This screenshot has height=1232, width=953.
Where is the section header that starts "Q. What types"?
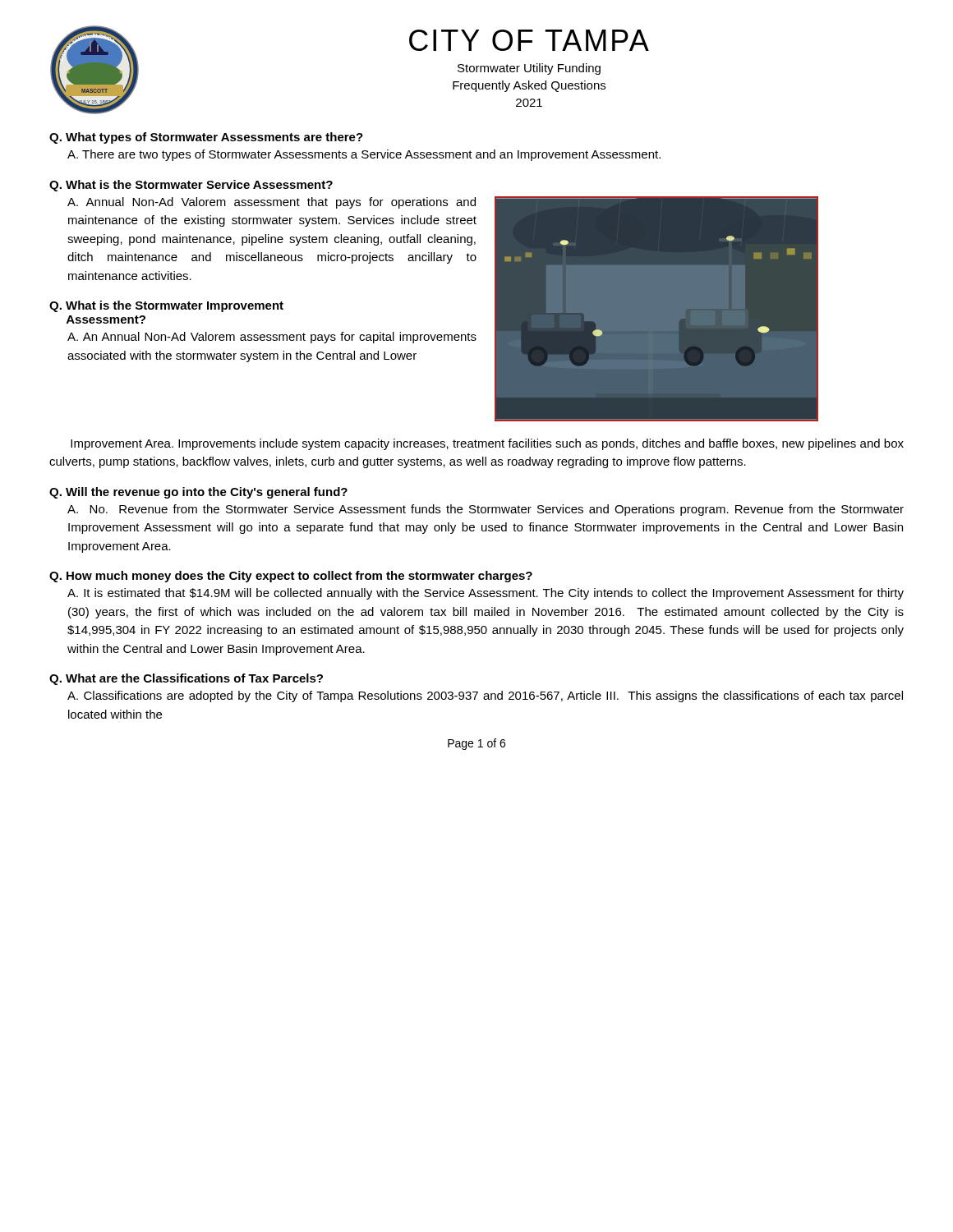tap(206, 138)
